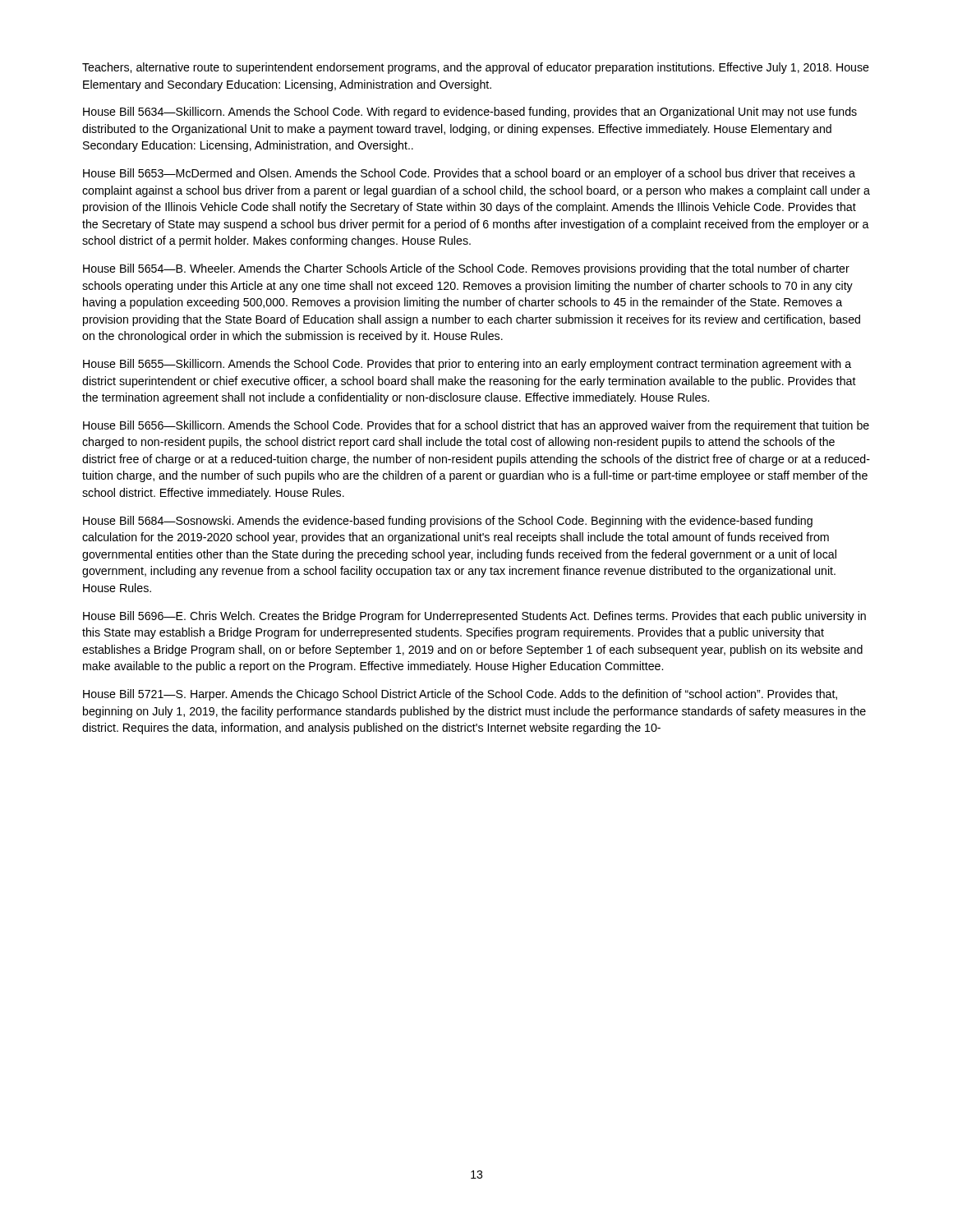Find the text block that reads "House Bill 5684—Sosnowski. Amends the"
953x1232 pixels.
point(460,554)
